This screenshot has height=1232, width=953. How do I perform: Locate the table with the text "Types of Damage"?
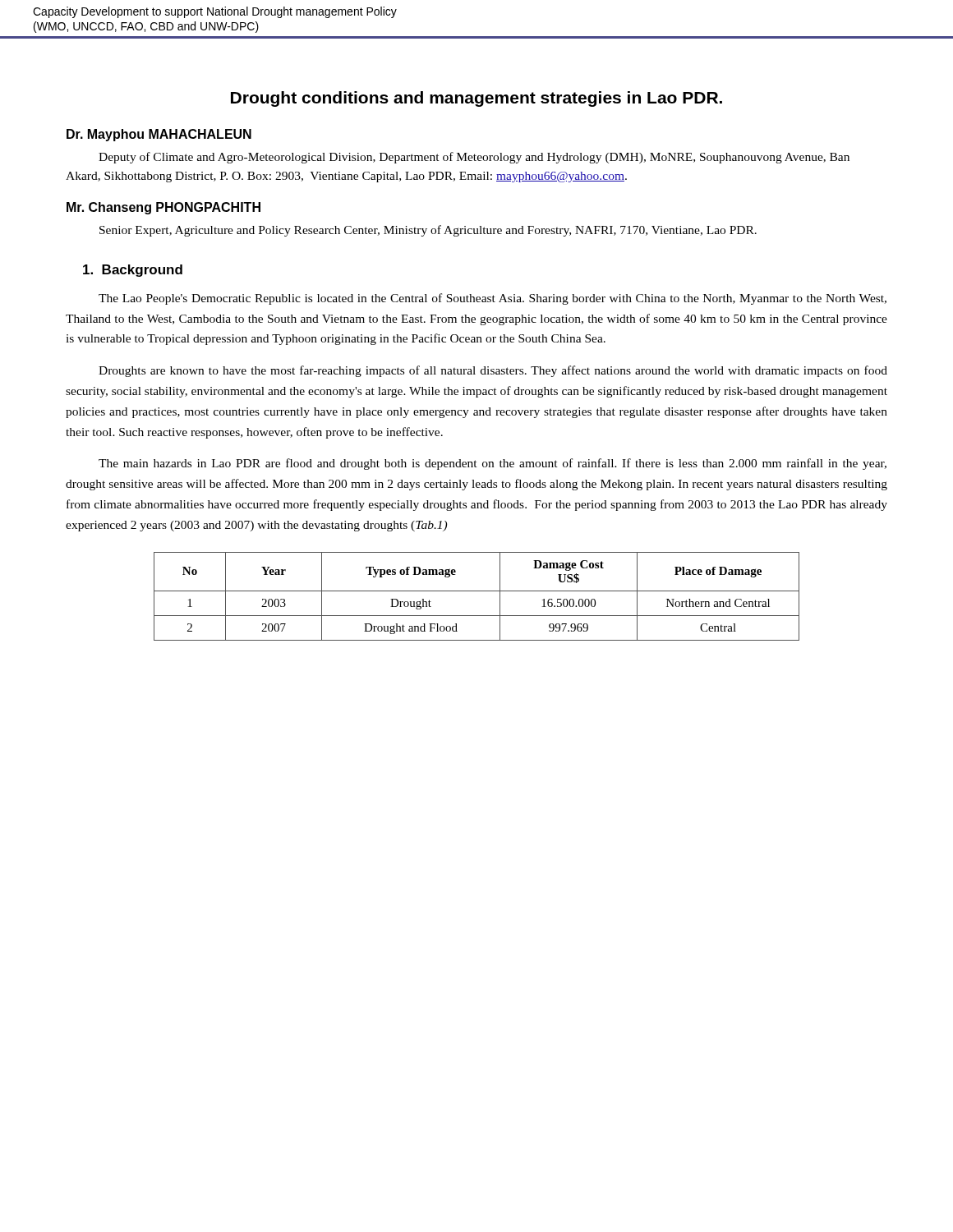tap(476, 596)
